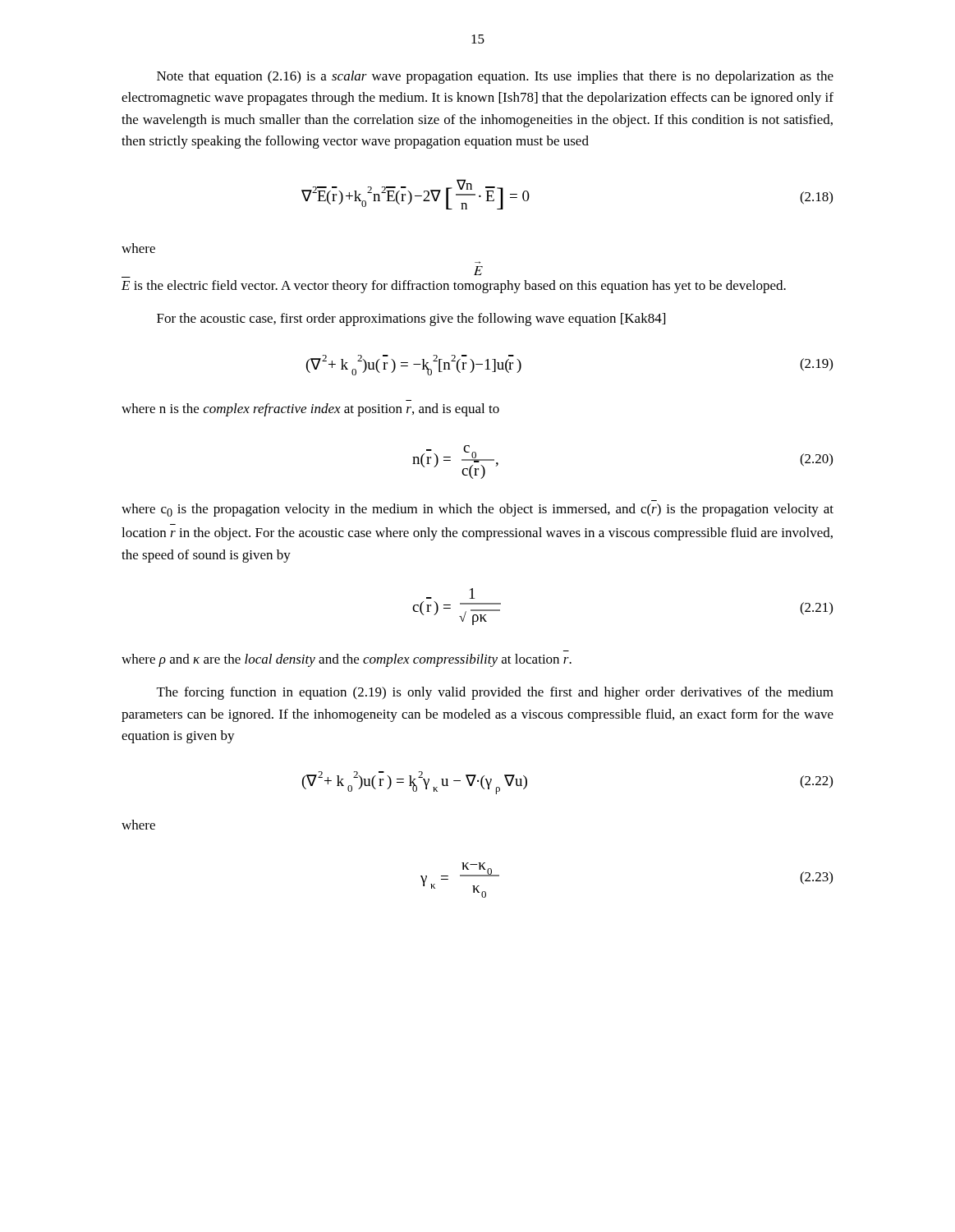Find the text starting "n( r ) = c 0 c( r"
This screenshot has height=1232, width=955.
pyautogui.click(x=478, y=459)
